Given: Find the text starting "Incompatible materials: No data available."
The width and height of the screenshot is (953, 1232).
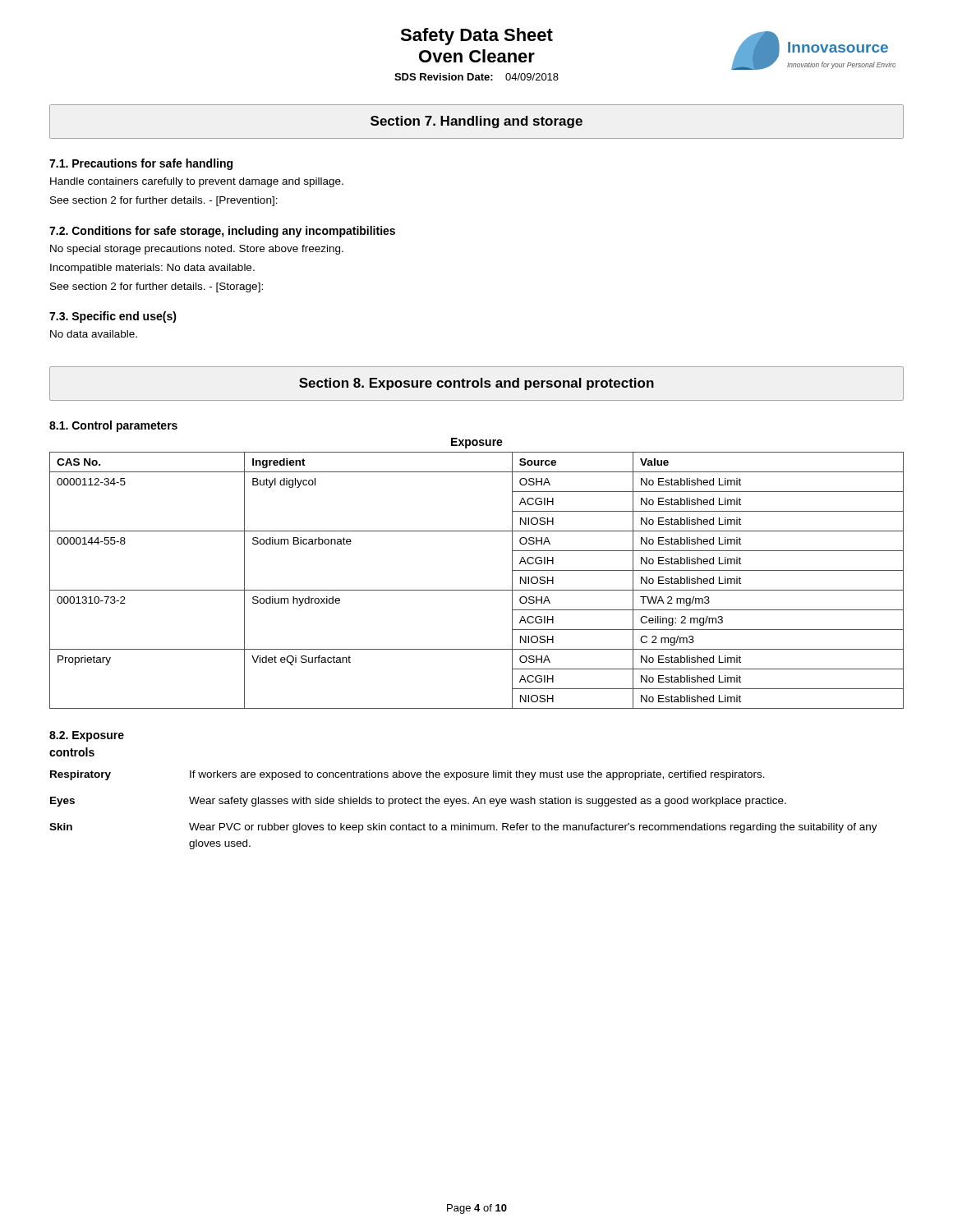Looking at the screenshot, I should (152, 267).
